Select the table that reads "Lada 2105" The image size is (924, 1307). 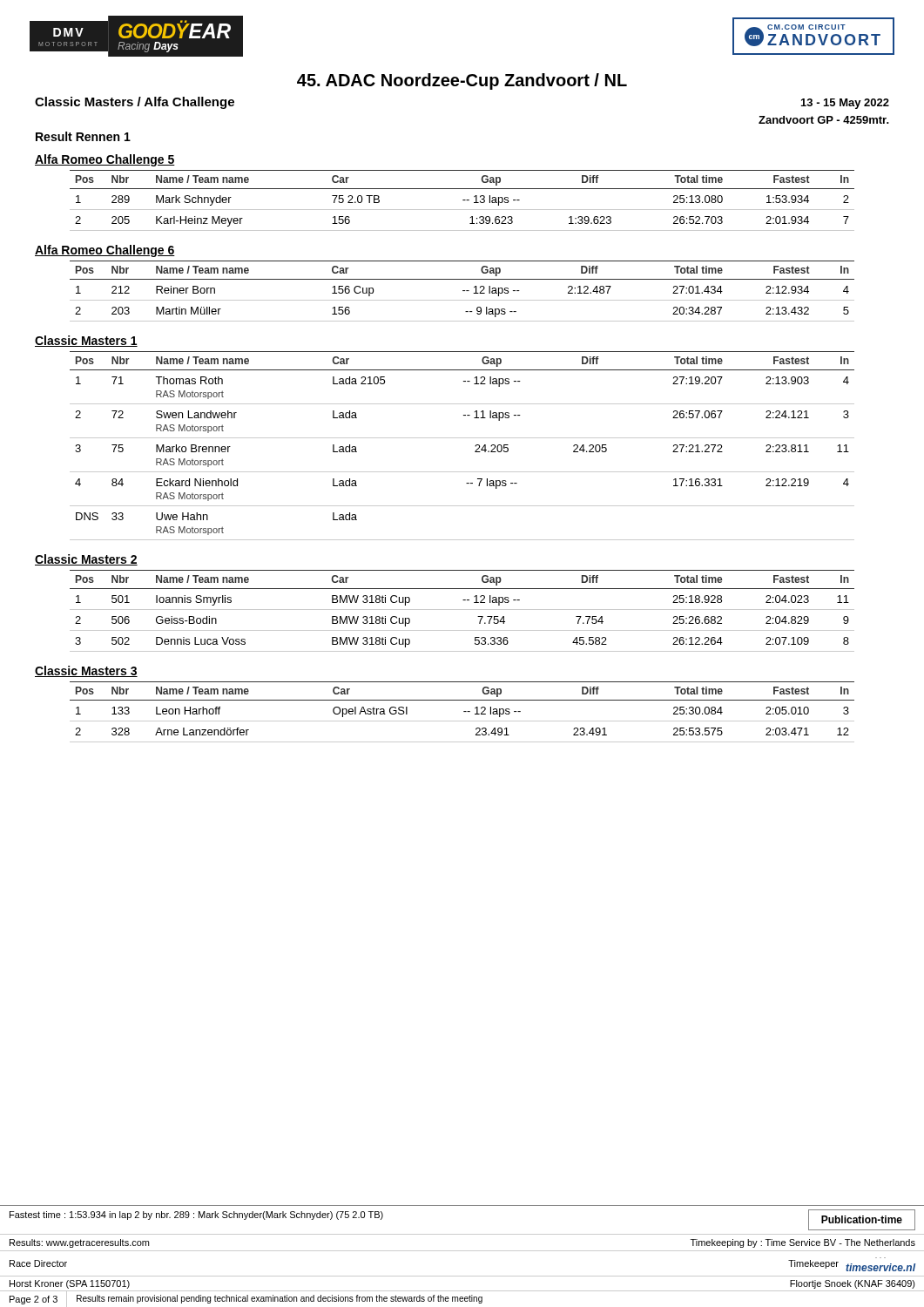point(462,446)
